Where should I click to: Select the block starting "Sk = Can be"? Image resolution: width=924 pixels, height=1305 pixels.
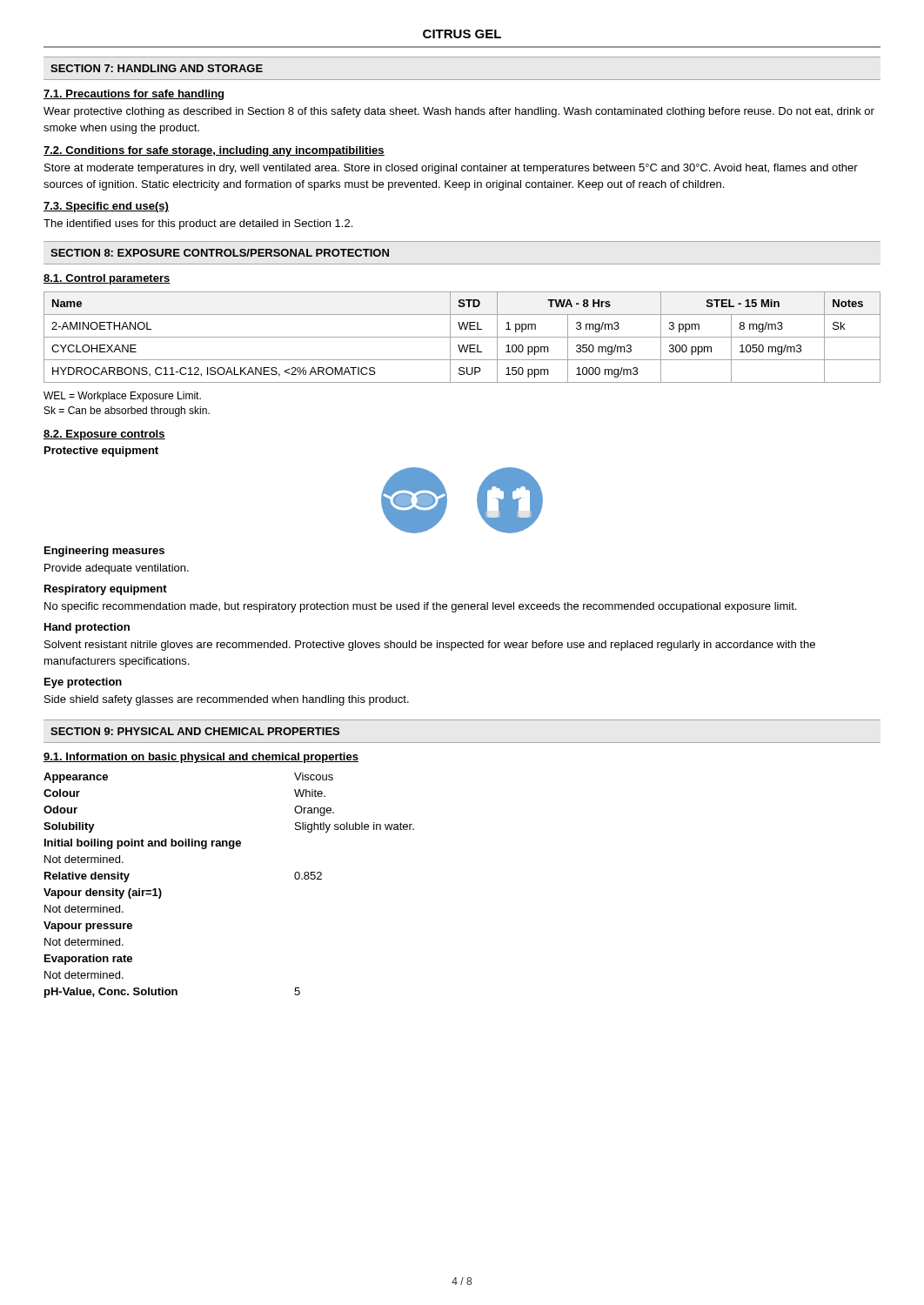click(x=127, y=411)
